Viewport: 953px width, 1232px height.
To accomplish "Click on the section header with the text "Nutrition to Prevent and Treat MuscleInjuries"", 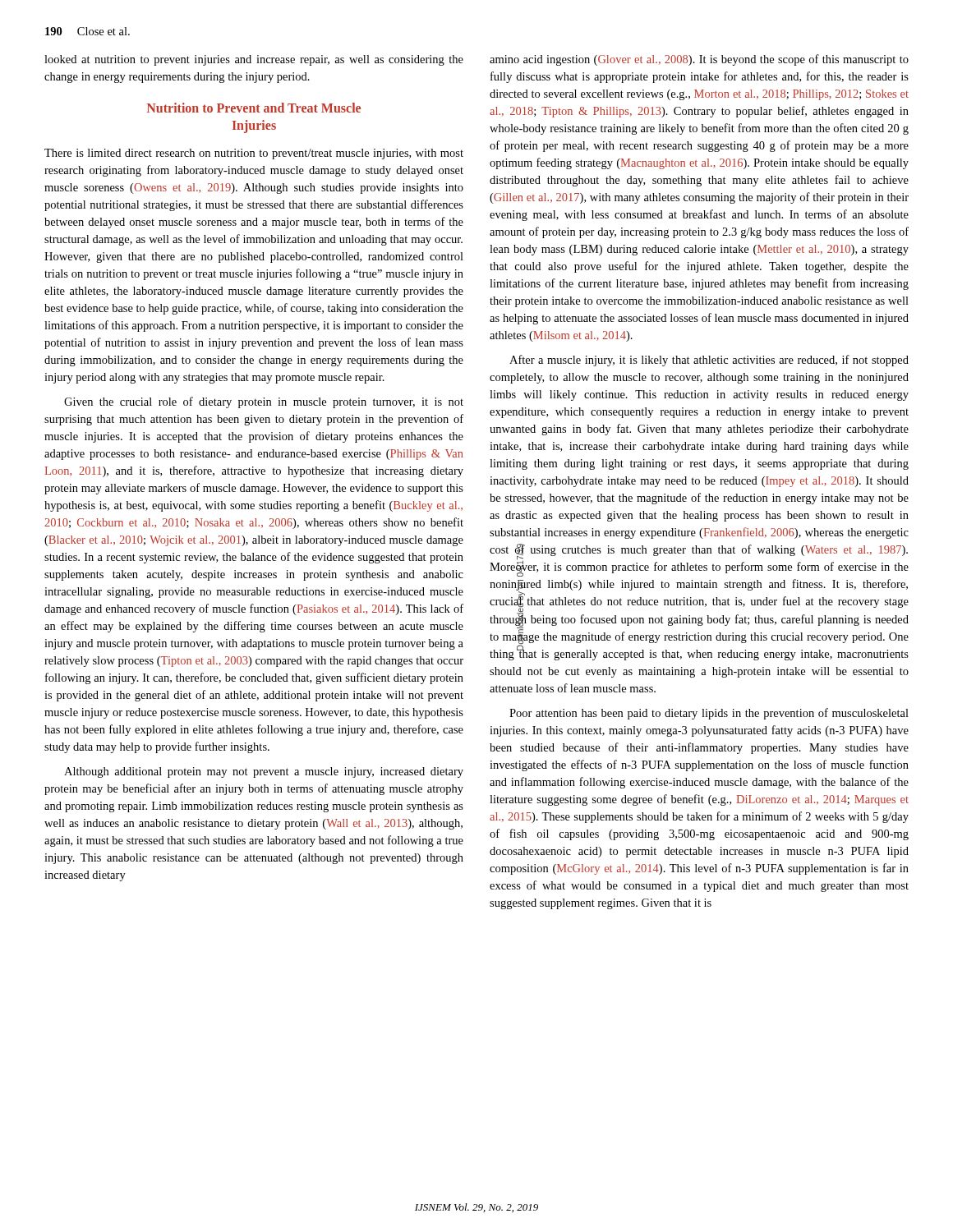I will click(254, 117).
